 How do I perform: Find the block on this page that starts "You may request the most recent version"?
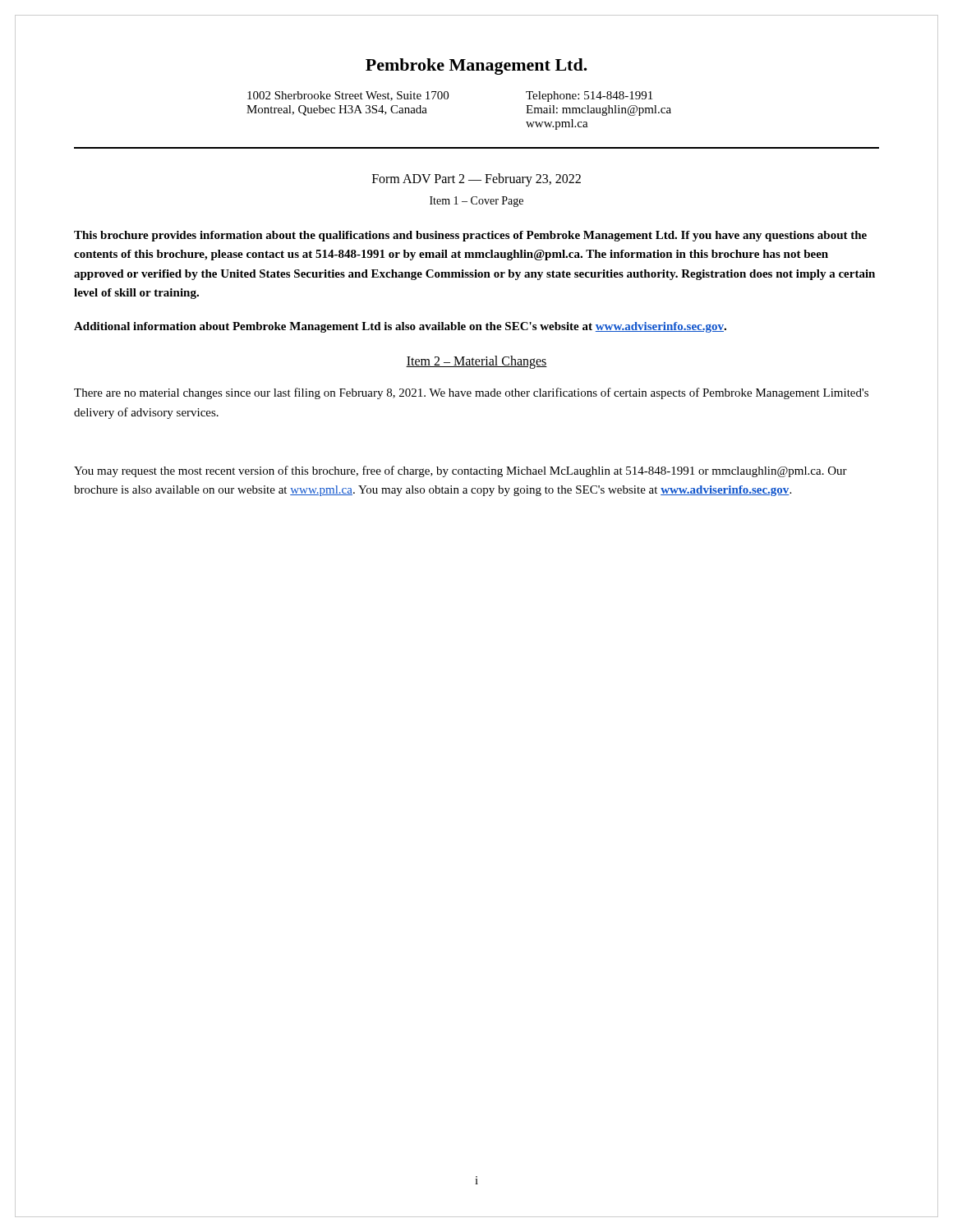tap(460, 480)
